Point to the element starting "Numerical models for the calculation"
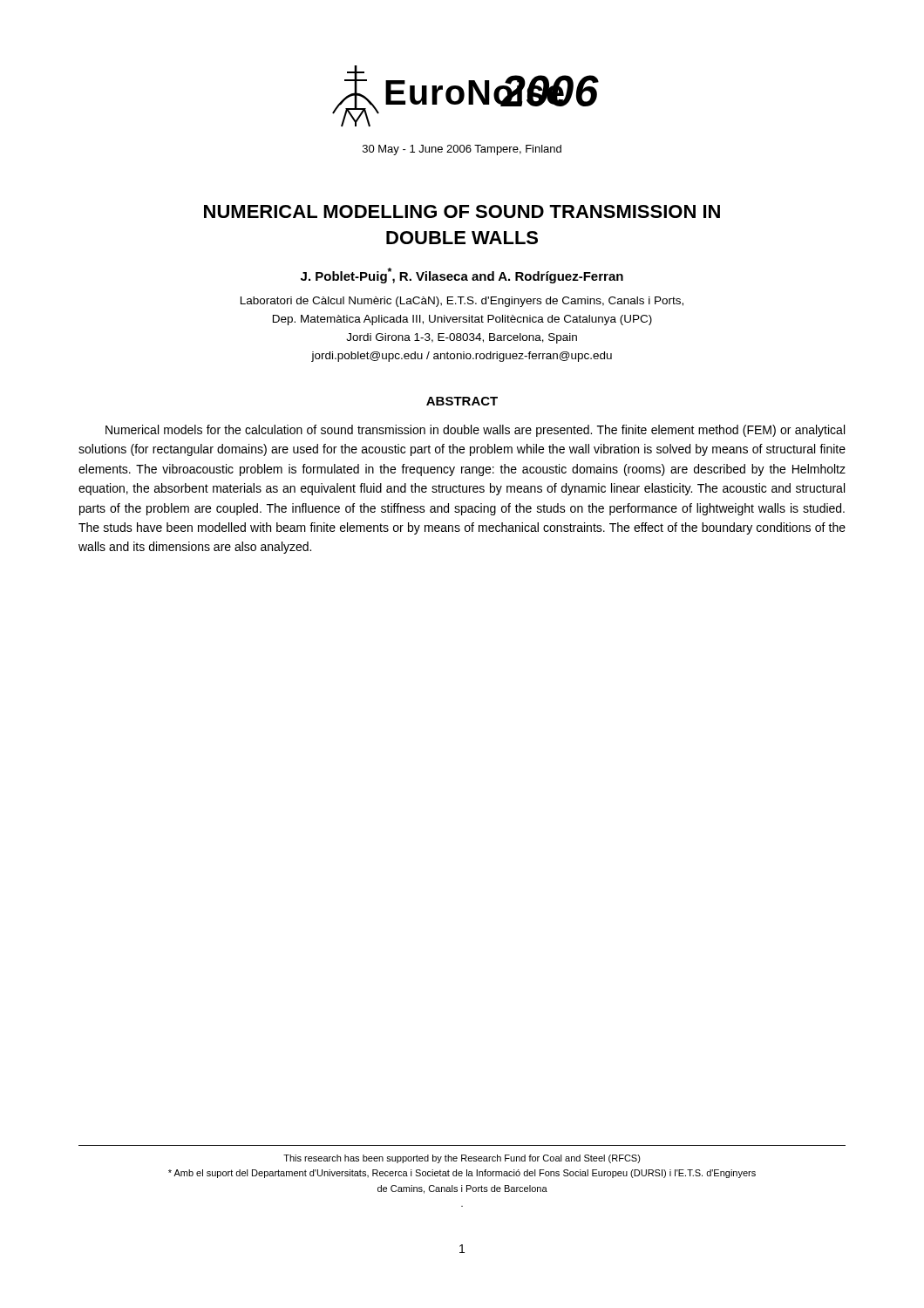The image size is (924, 1308). (462, 489)
